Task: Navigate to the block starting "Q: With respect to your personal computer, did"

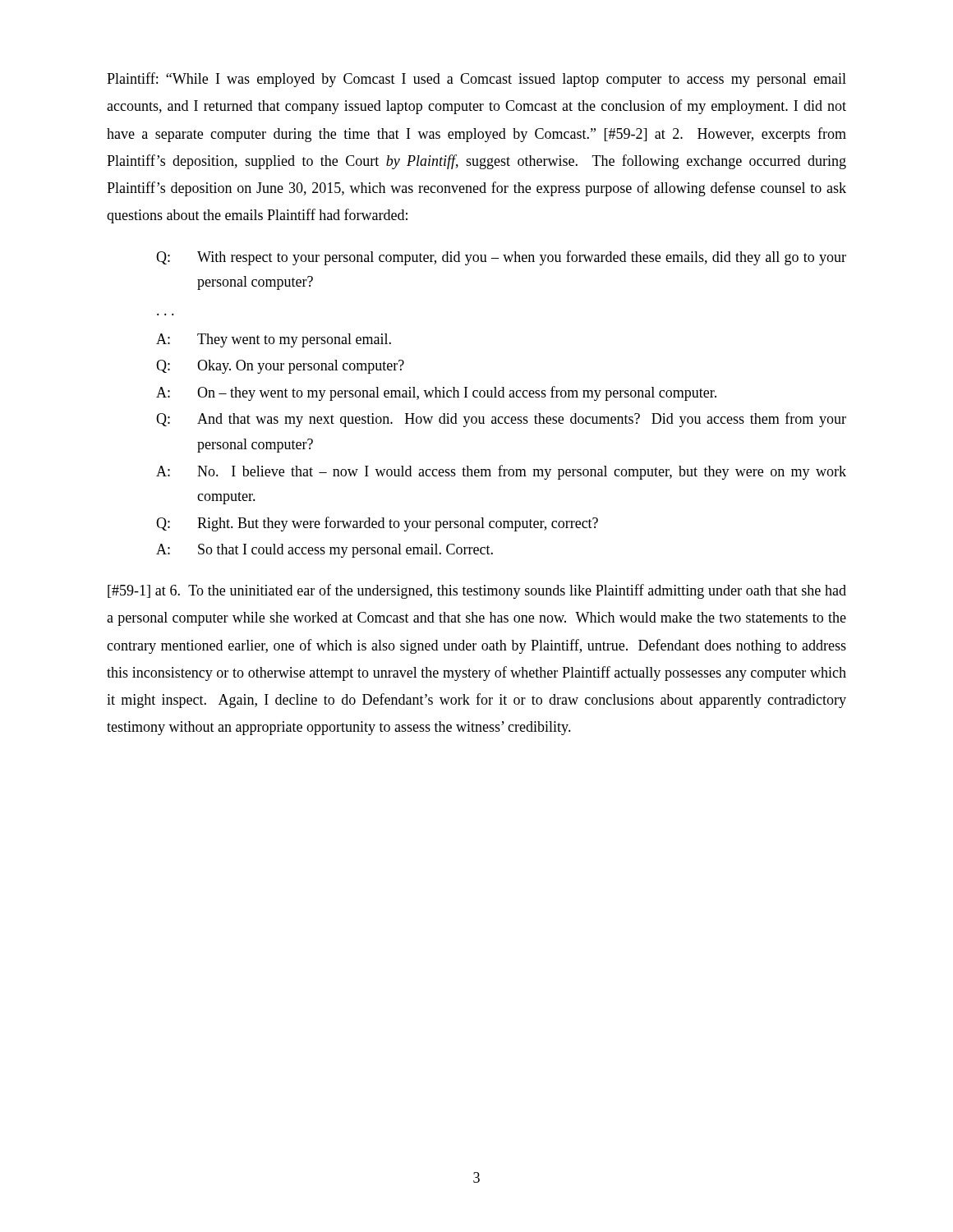Action: (501, 270)
